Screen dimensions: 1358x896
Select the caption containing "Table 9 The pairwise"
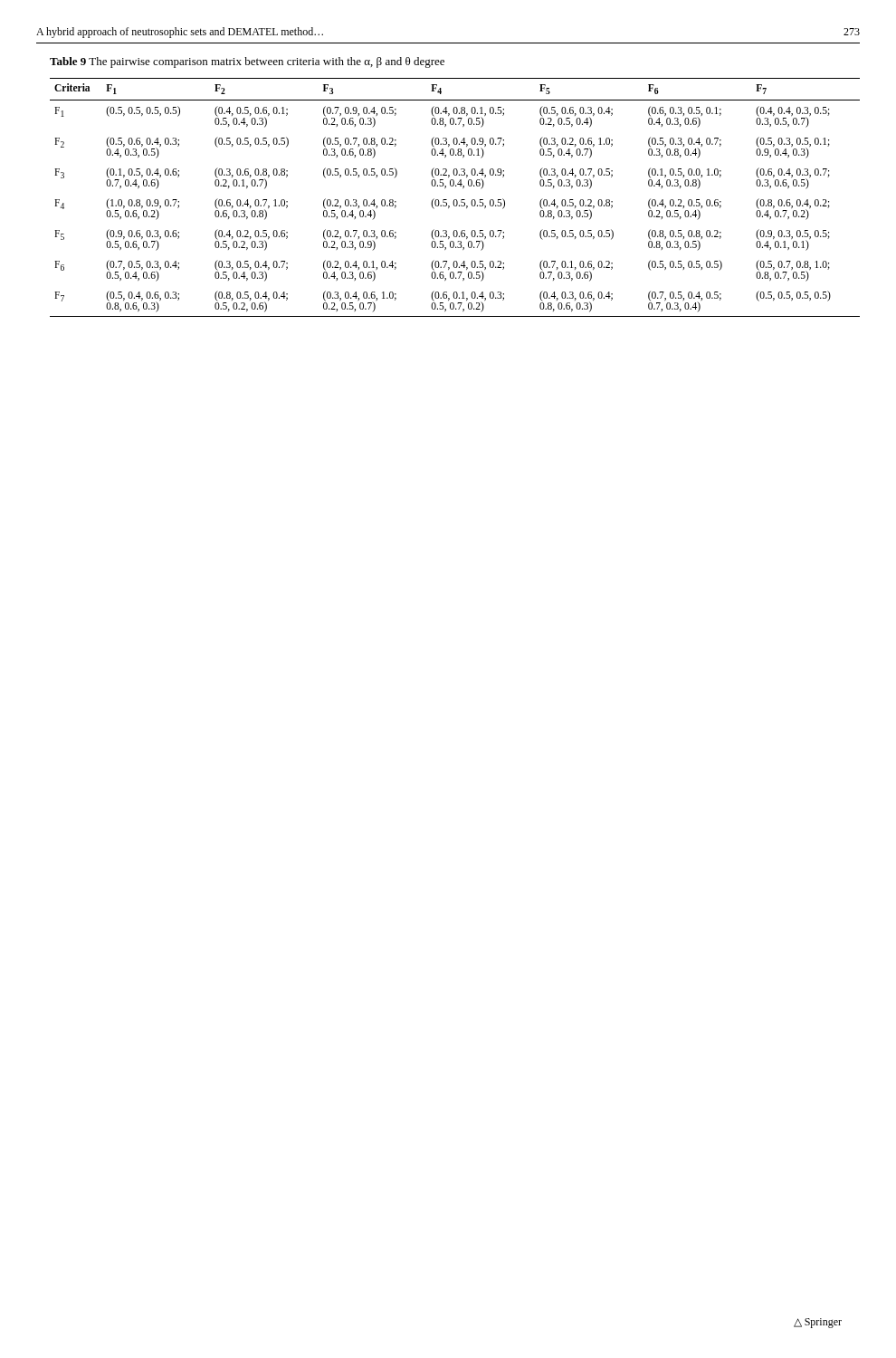click(247, 61)
